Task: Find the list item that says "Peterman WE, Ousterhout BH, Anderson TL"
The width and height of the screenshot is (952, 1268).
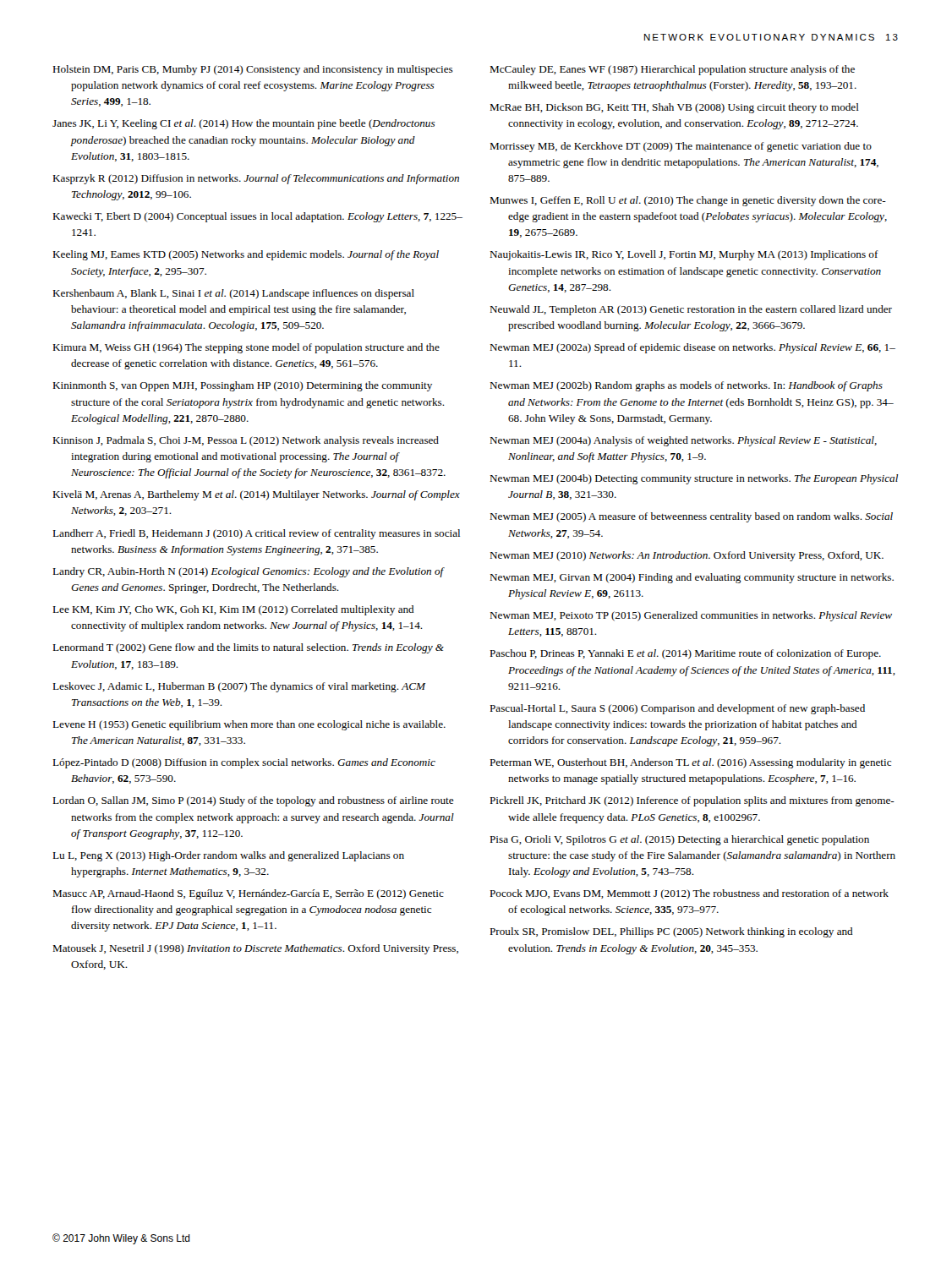Action: (691, 770)
